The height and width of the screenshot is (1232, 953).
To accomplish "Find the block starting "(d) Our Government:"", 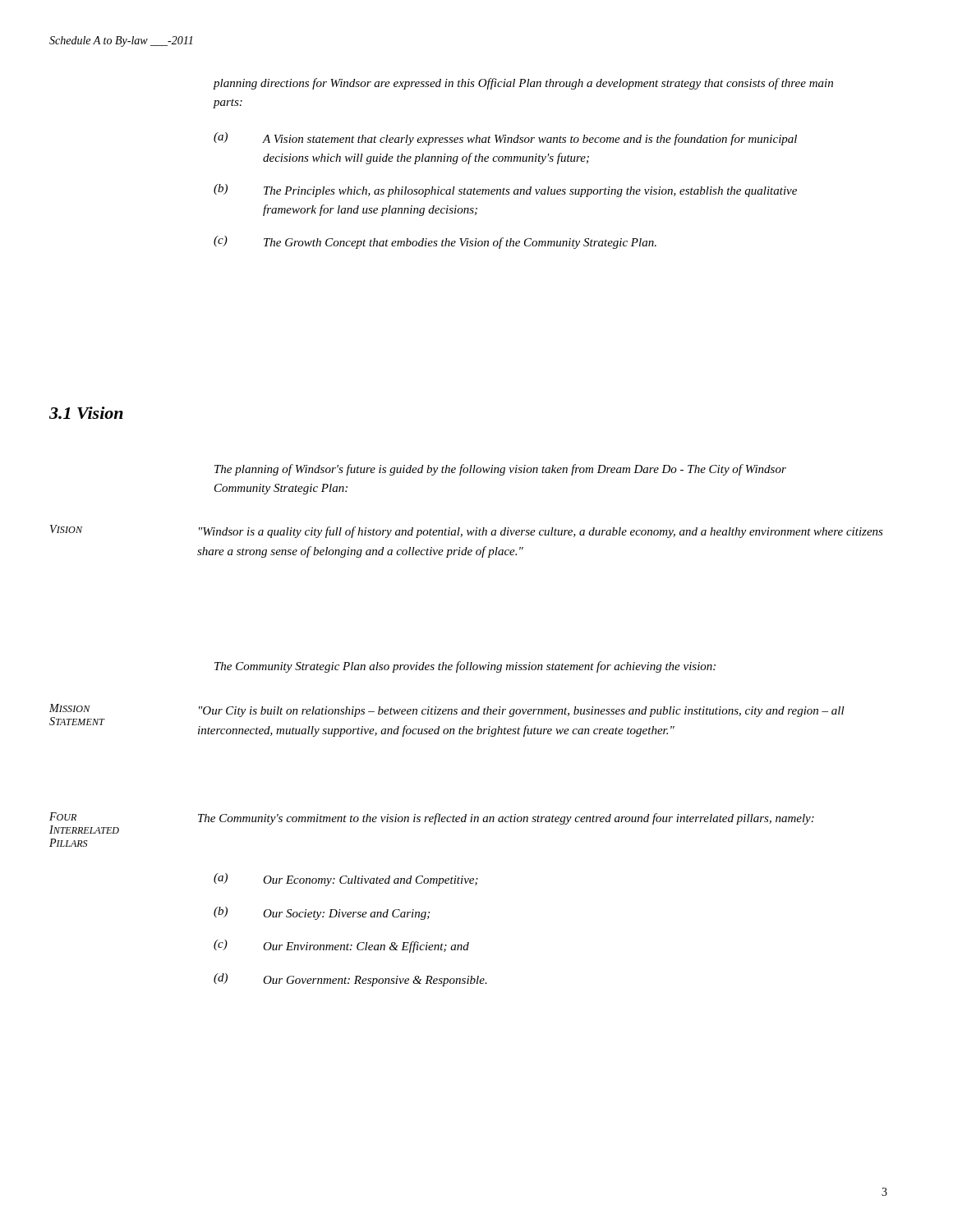I will click(351, 980).
